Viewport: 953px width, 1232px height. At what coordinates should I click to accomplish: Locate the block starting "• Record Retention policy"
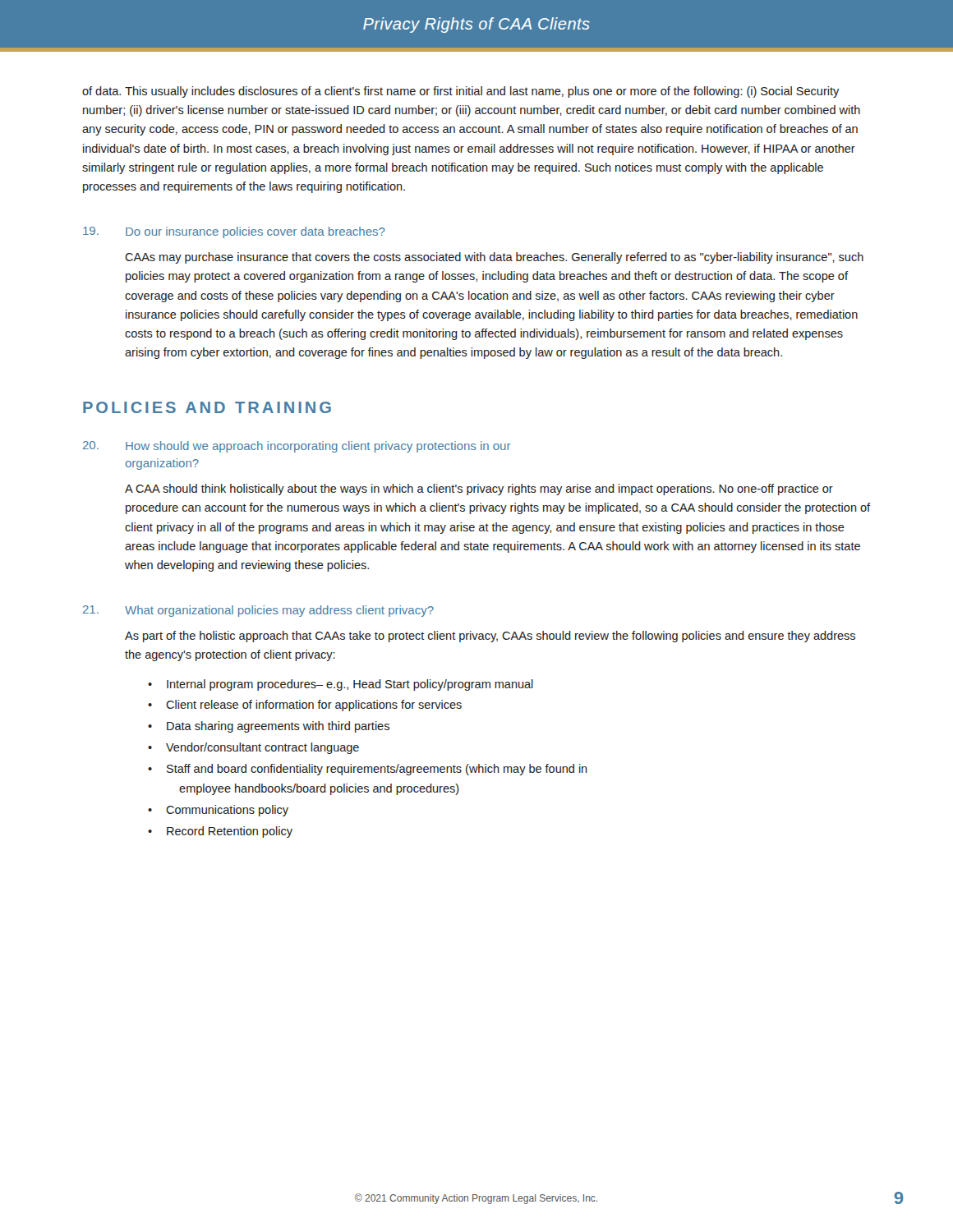[x=220, y=832]
